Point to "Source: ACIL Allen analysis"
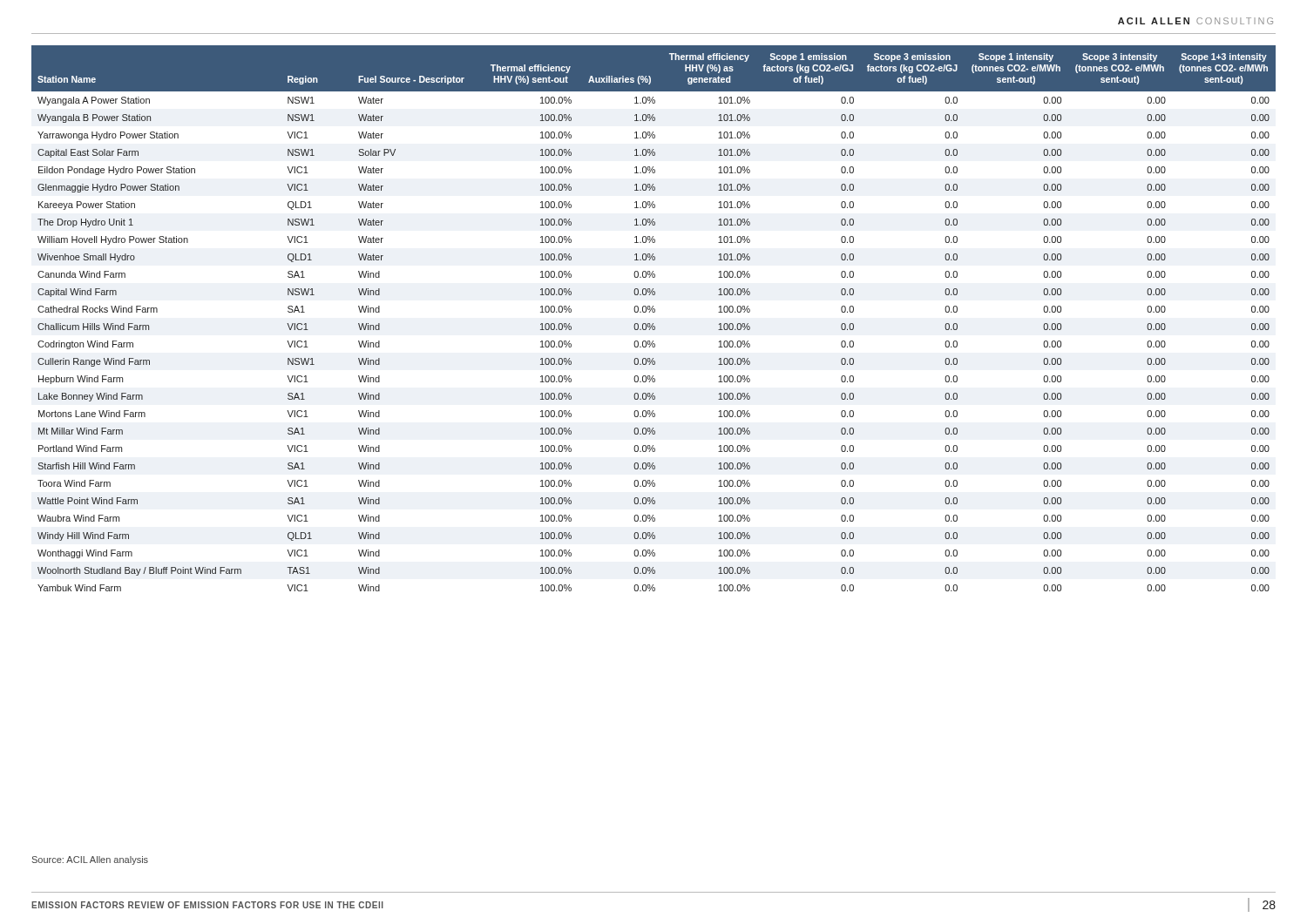1307x924 pixels. 90,860
